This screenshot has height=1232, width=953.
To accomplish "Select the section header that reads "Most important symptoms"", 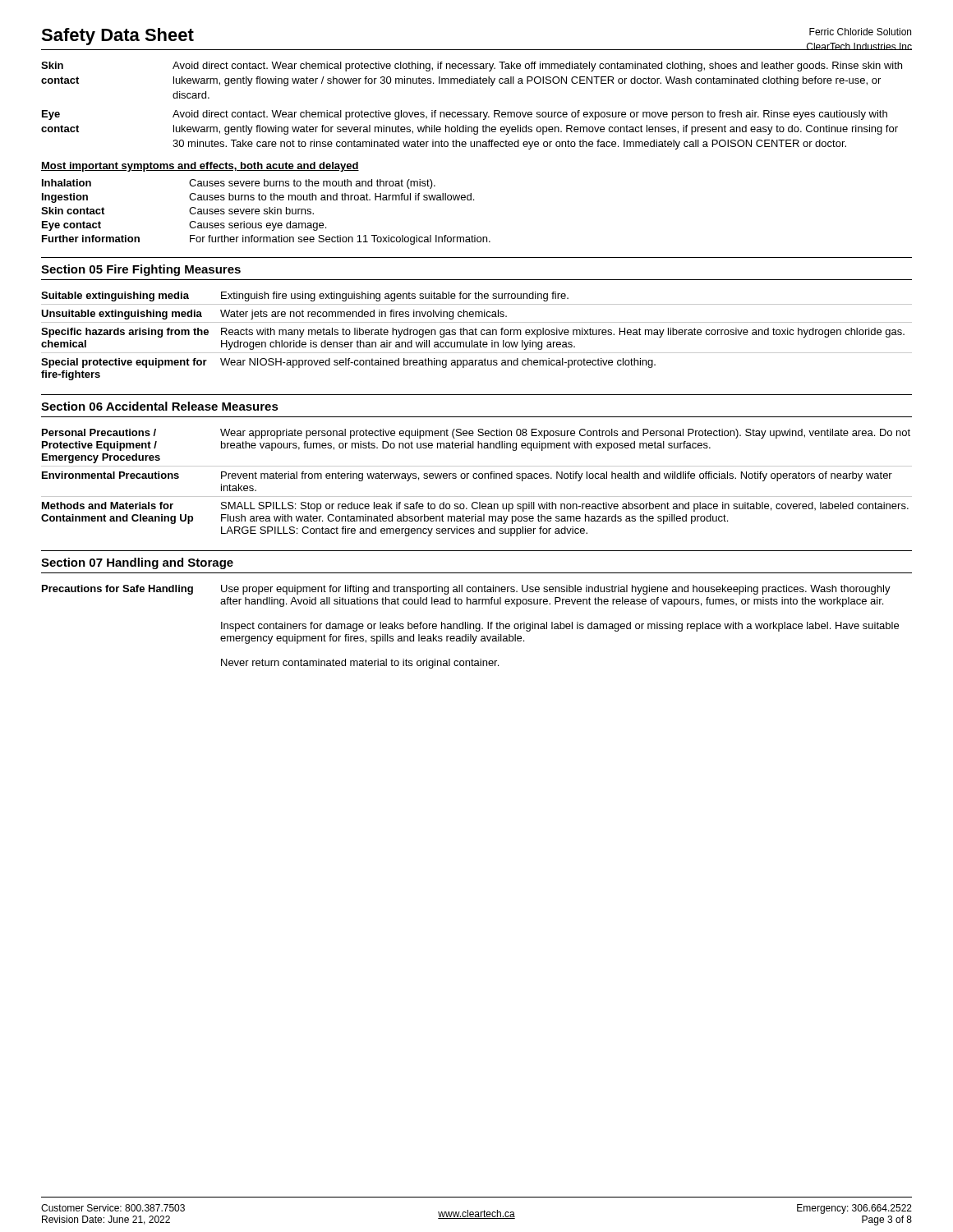I will (x=200, y=166).
